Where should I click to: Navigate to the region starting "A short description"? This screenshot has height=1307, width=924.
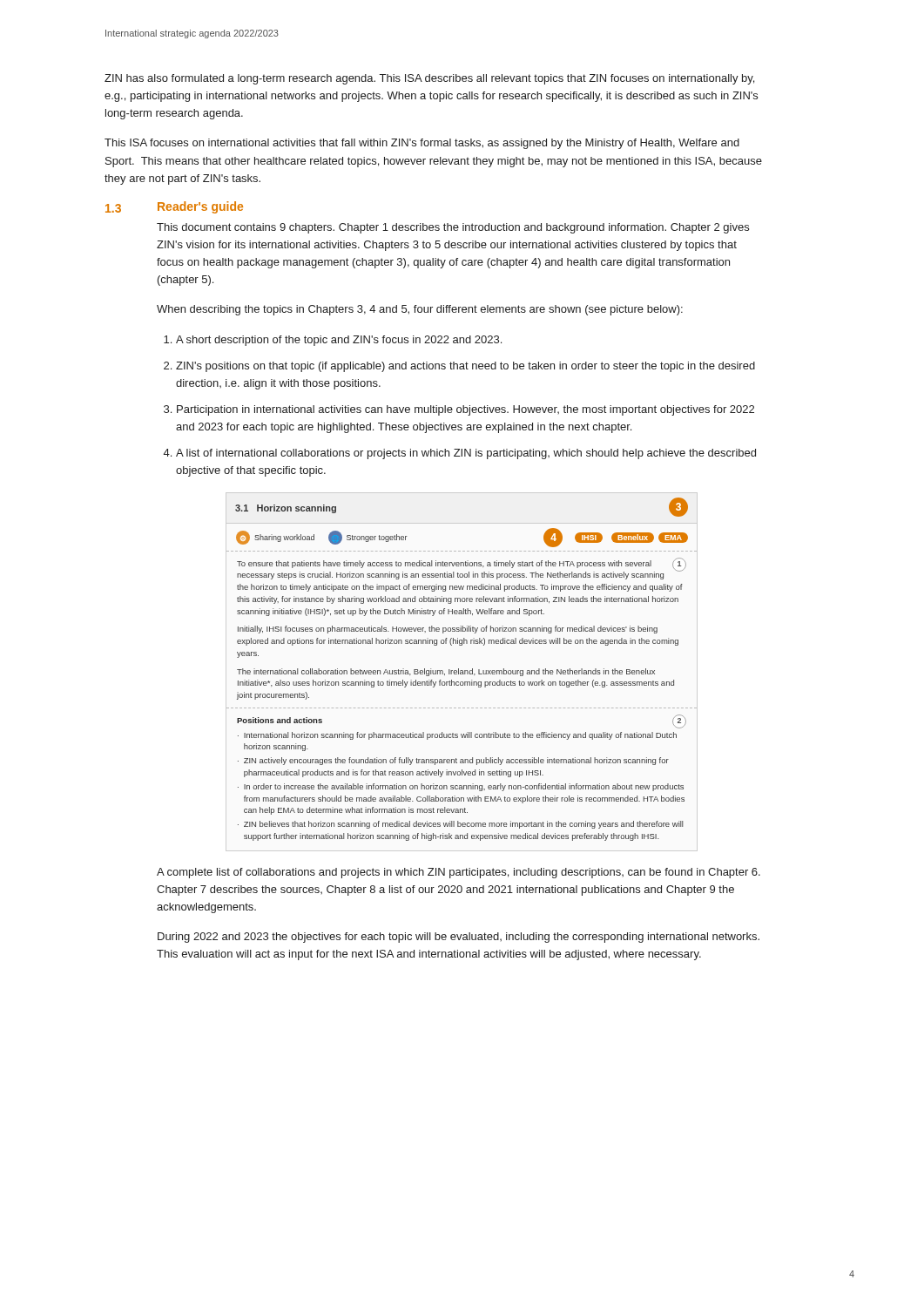coord(339,339)
